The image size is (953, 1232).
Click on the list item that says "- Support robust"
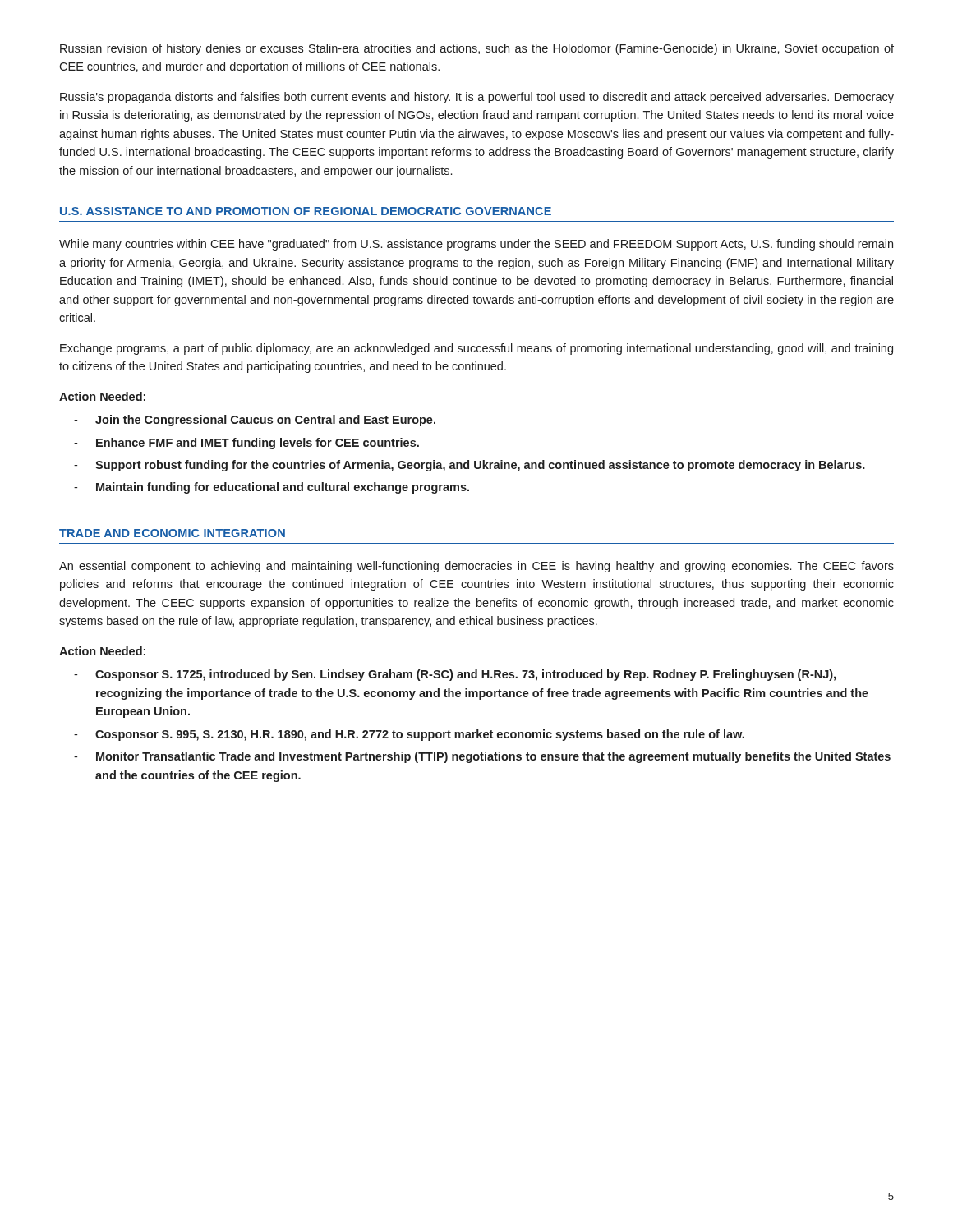coord(476,465)
